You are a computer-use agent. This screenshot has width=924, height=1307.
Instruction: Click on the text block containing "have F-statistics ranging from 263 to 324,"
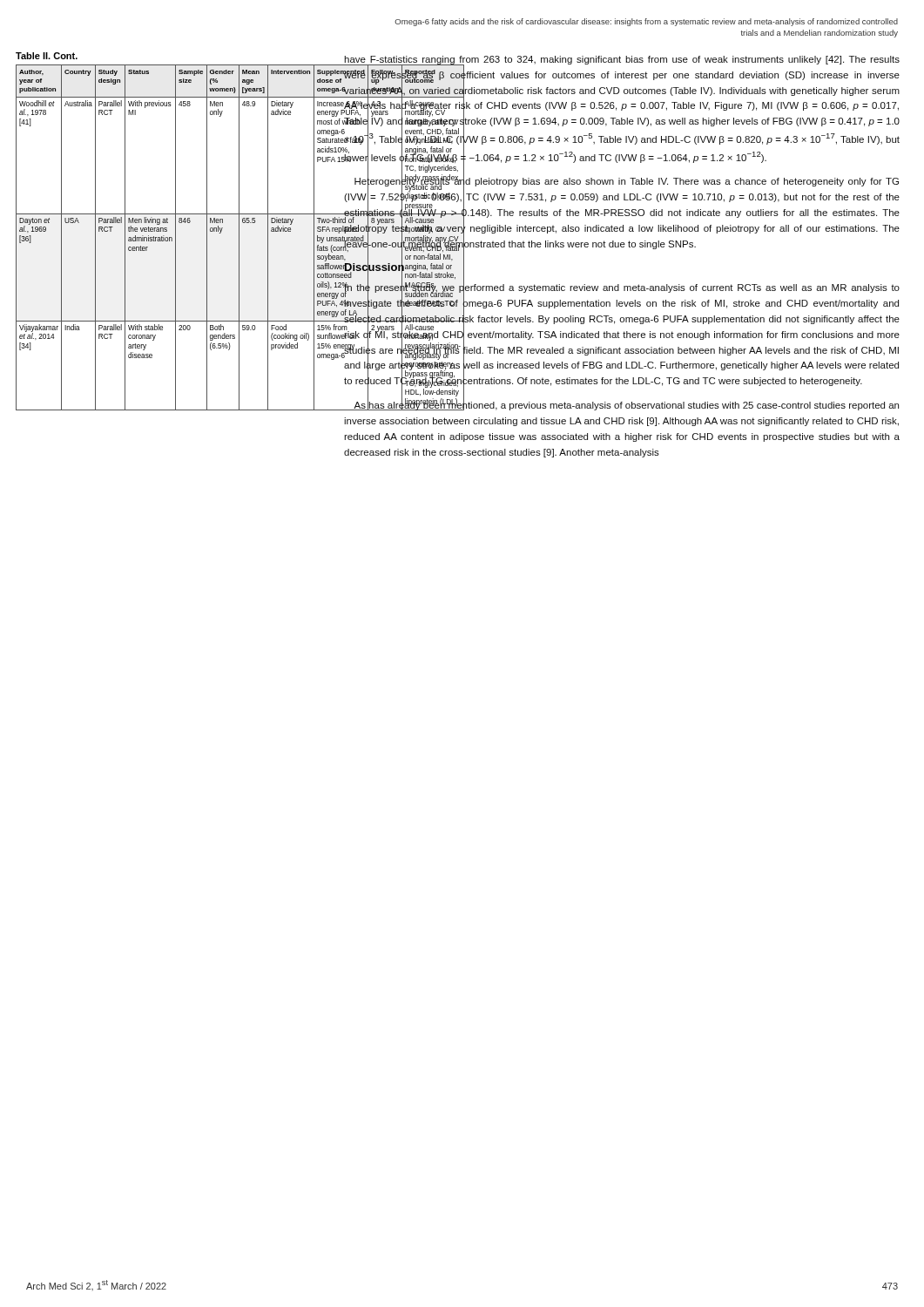click(622, 152)
